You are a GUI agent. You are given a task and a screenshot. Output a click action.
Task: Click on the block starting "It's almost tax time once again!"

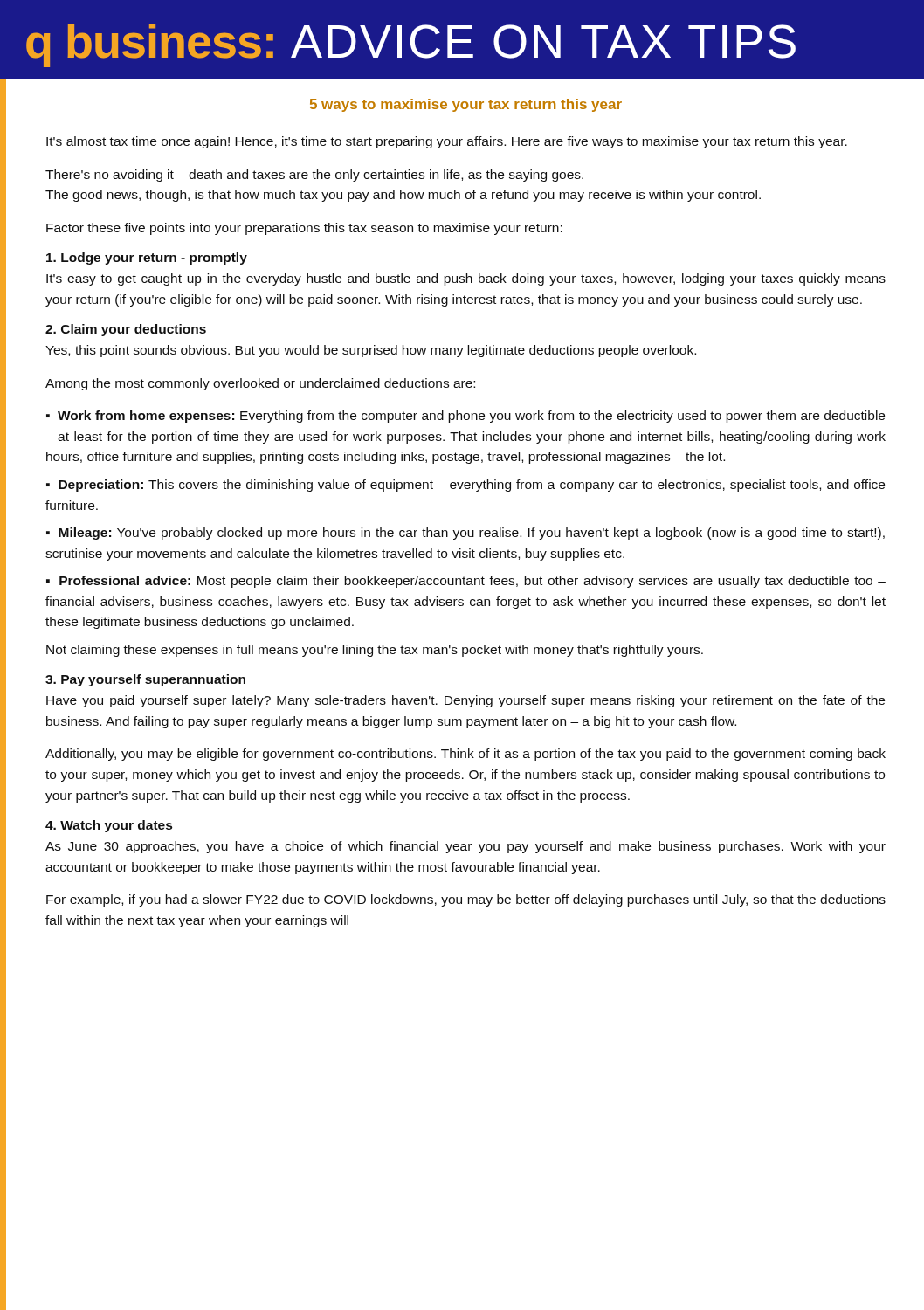[x=447, y=141]
